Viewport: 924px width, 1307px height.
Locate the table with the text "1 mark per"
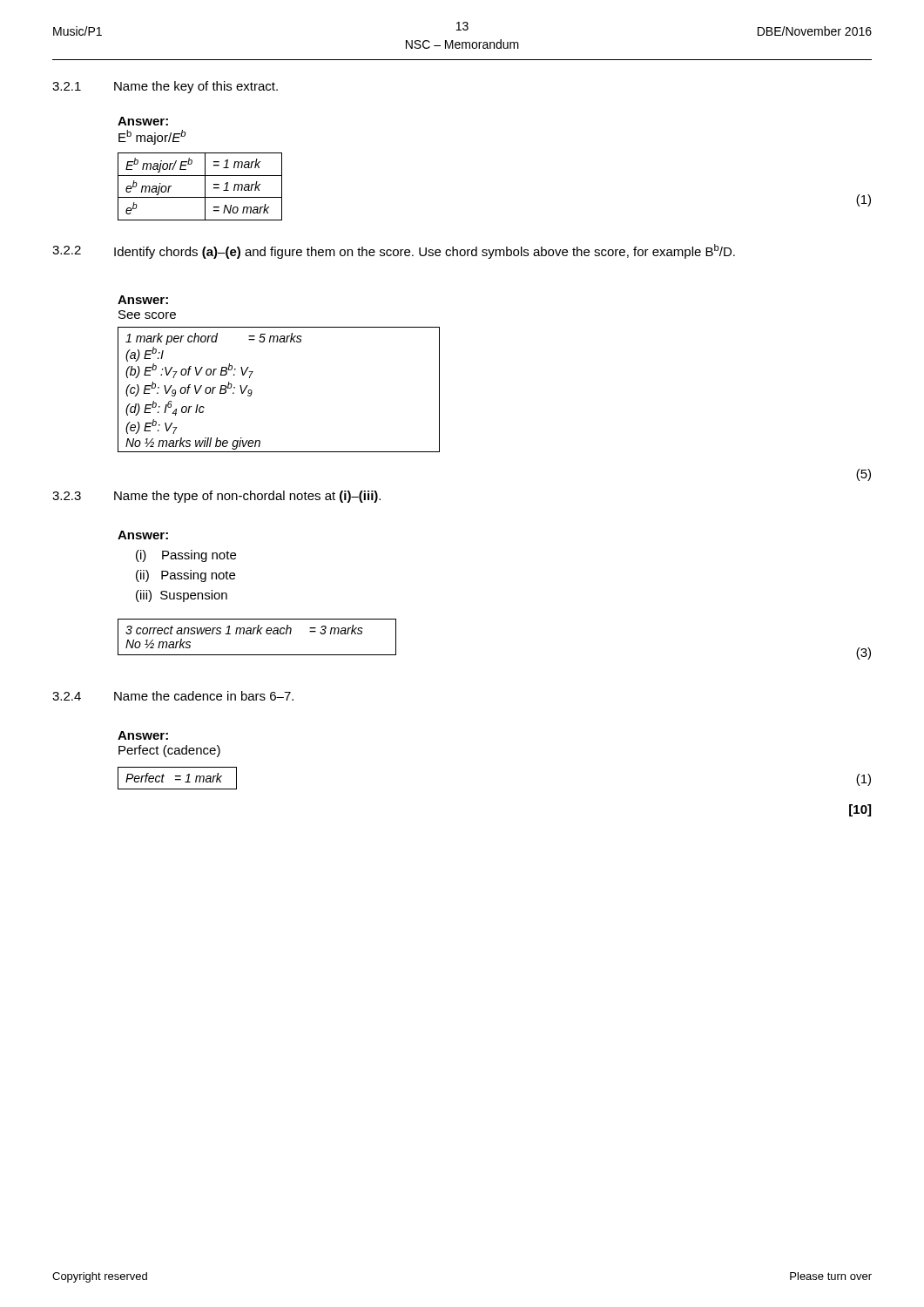point(279,390)
